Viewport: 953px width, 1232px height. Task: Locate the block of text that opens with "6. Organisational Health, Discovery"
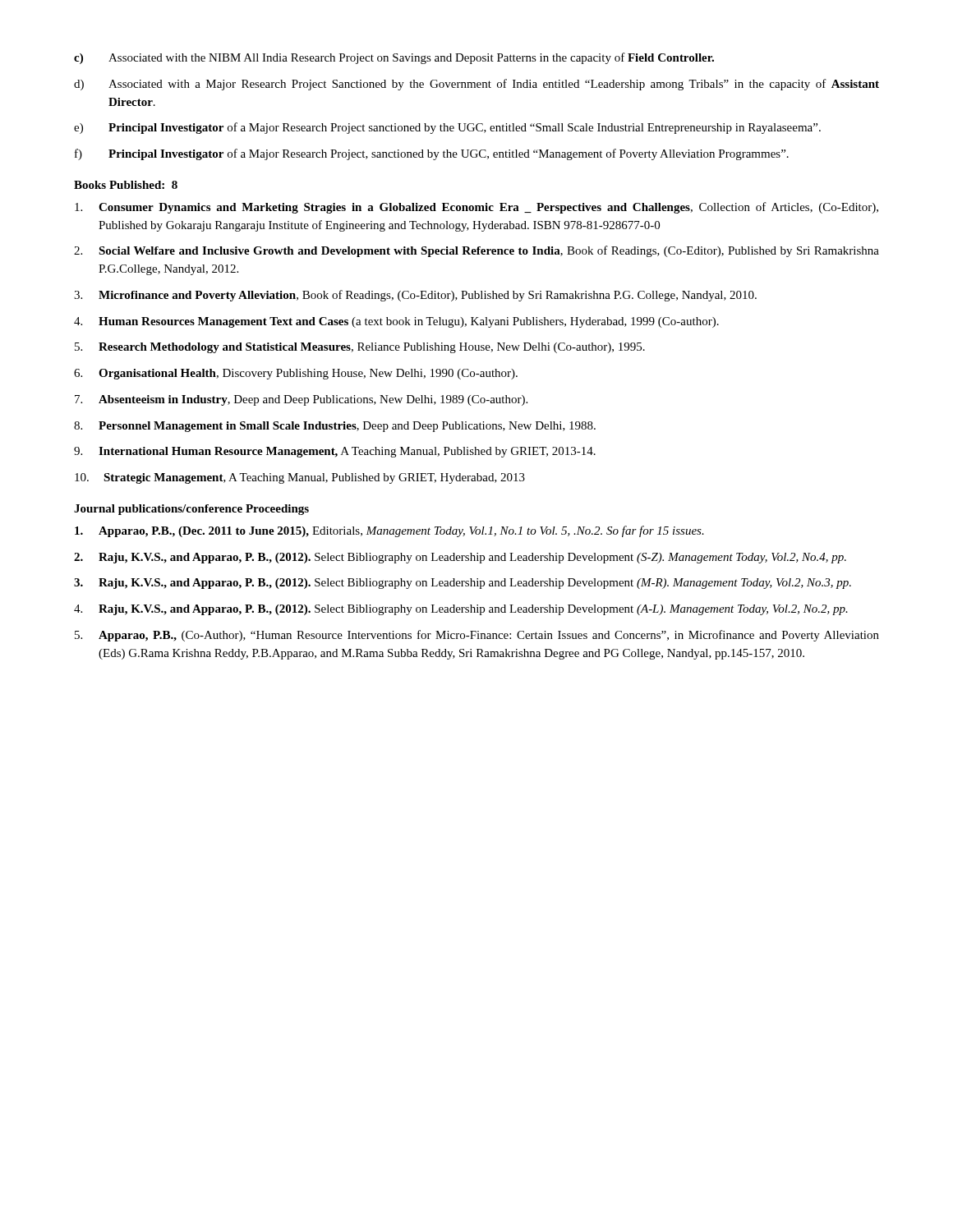pyautogui.click(x=476, y=374)
